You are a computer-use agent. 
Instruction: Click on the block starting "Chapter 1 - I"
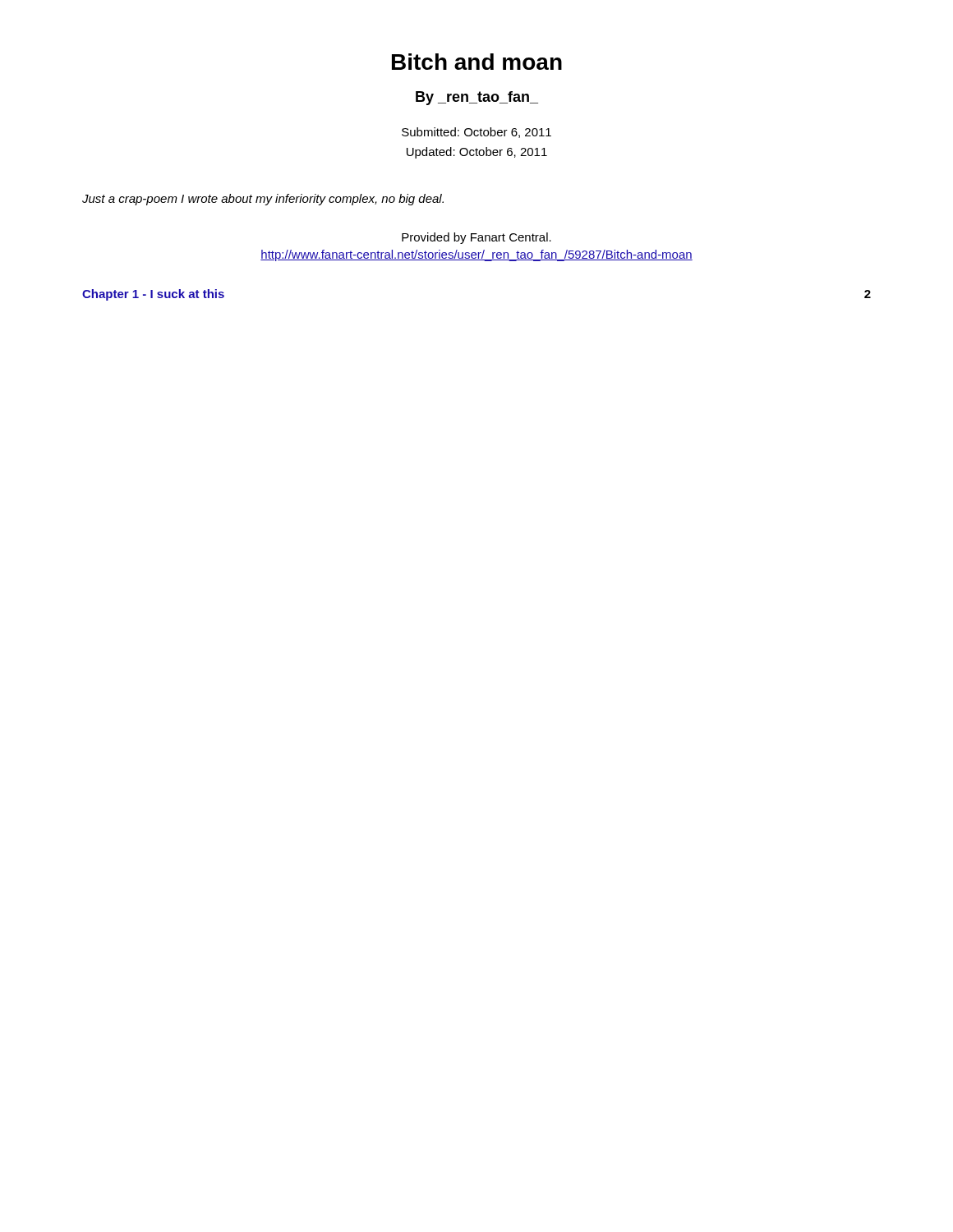[x=152, y=294]
